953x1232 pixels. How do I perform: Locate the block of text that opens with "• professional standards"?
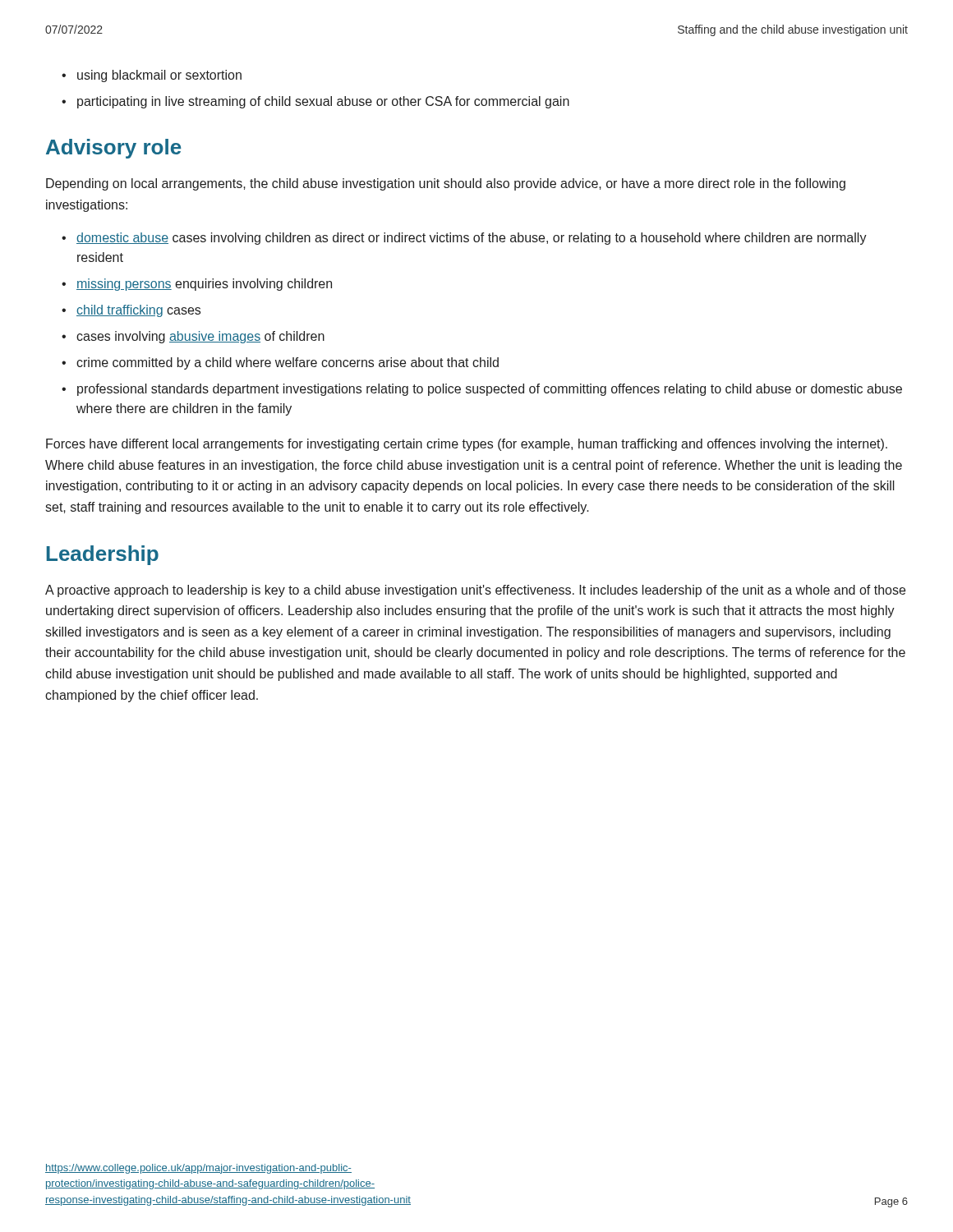click(485, 399)
